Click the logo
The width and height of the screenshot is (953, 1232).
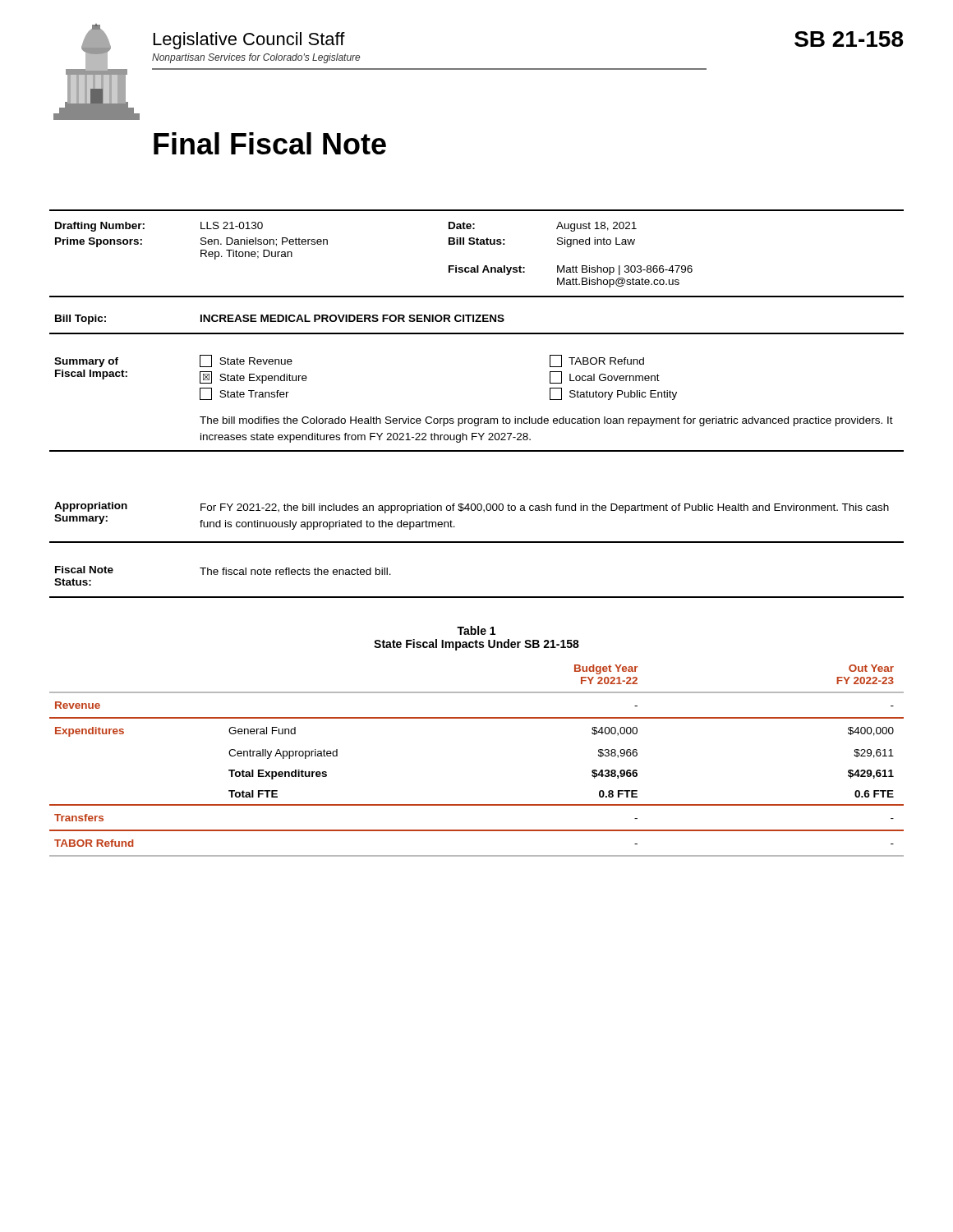[99, 76]
